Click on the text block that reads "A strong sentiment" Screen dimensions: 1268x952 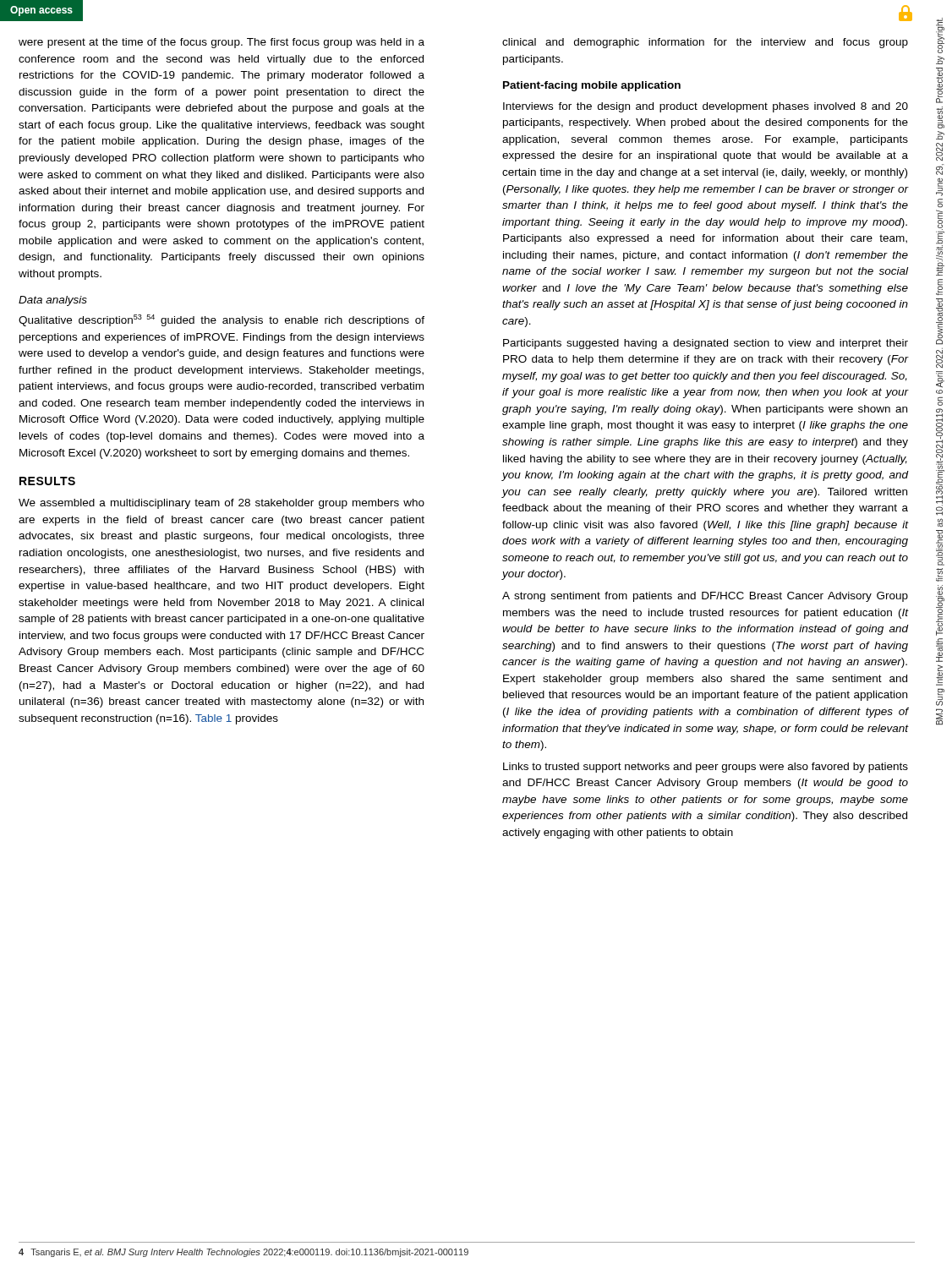click(x=705, y=670)
